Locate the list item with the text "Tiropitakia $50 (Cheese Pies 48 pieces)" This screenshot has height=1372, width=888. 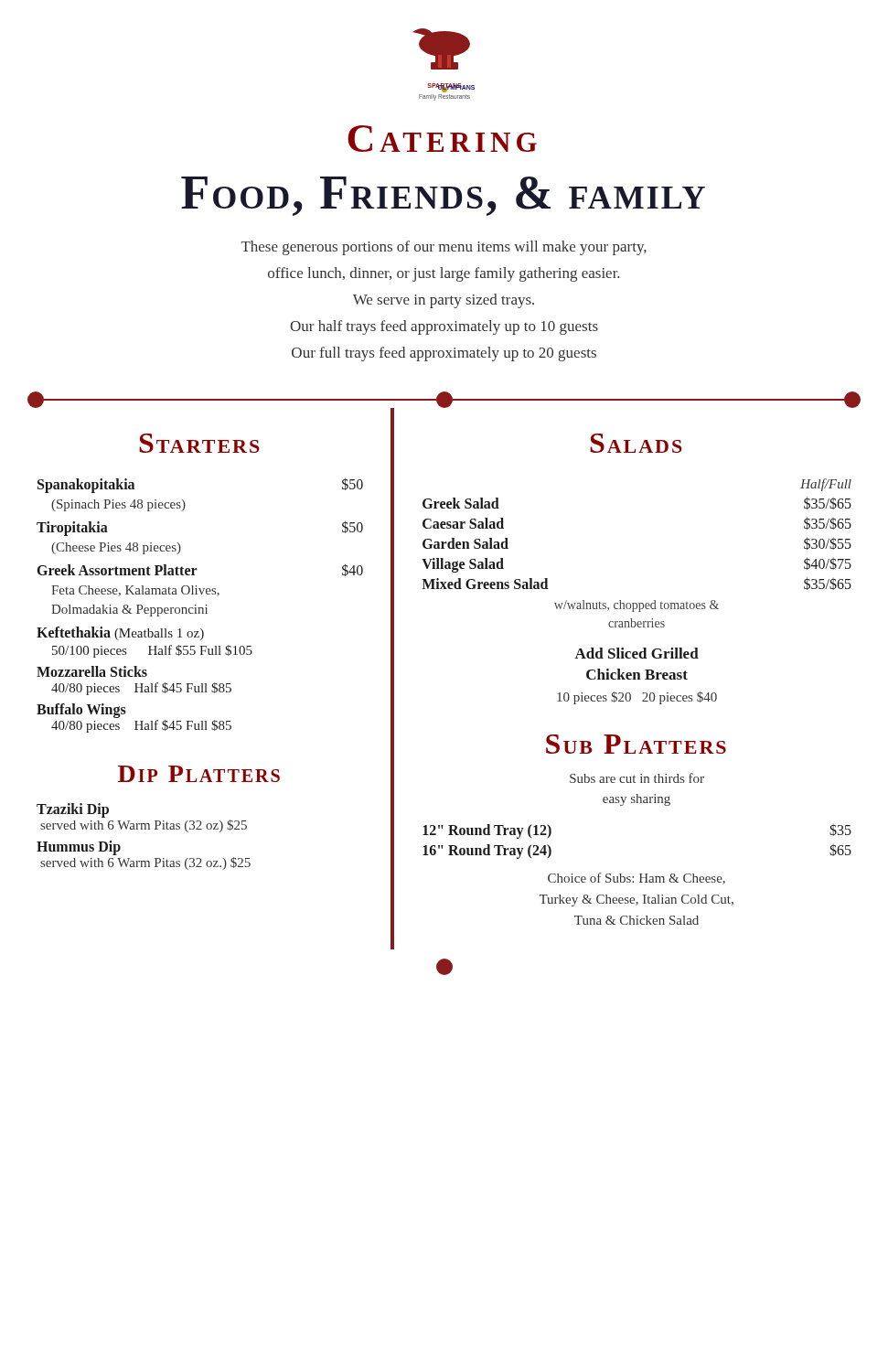pyautogui.click(x=66, y=528)
